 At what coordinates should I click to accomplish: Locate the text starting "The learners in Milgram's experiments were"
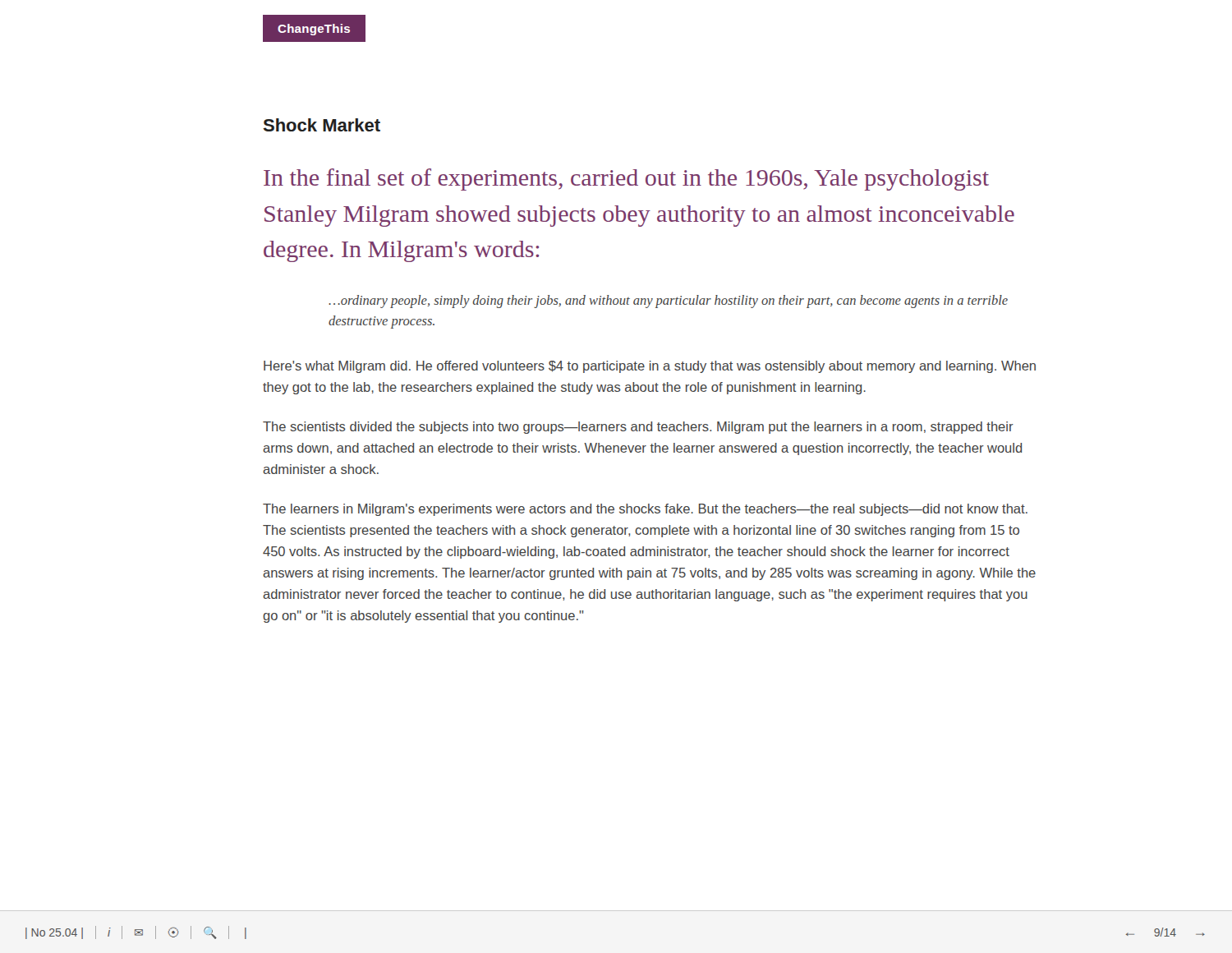click(649, 562)
